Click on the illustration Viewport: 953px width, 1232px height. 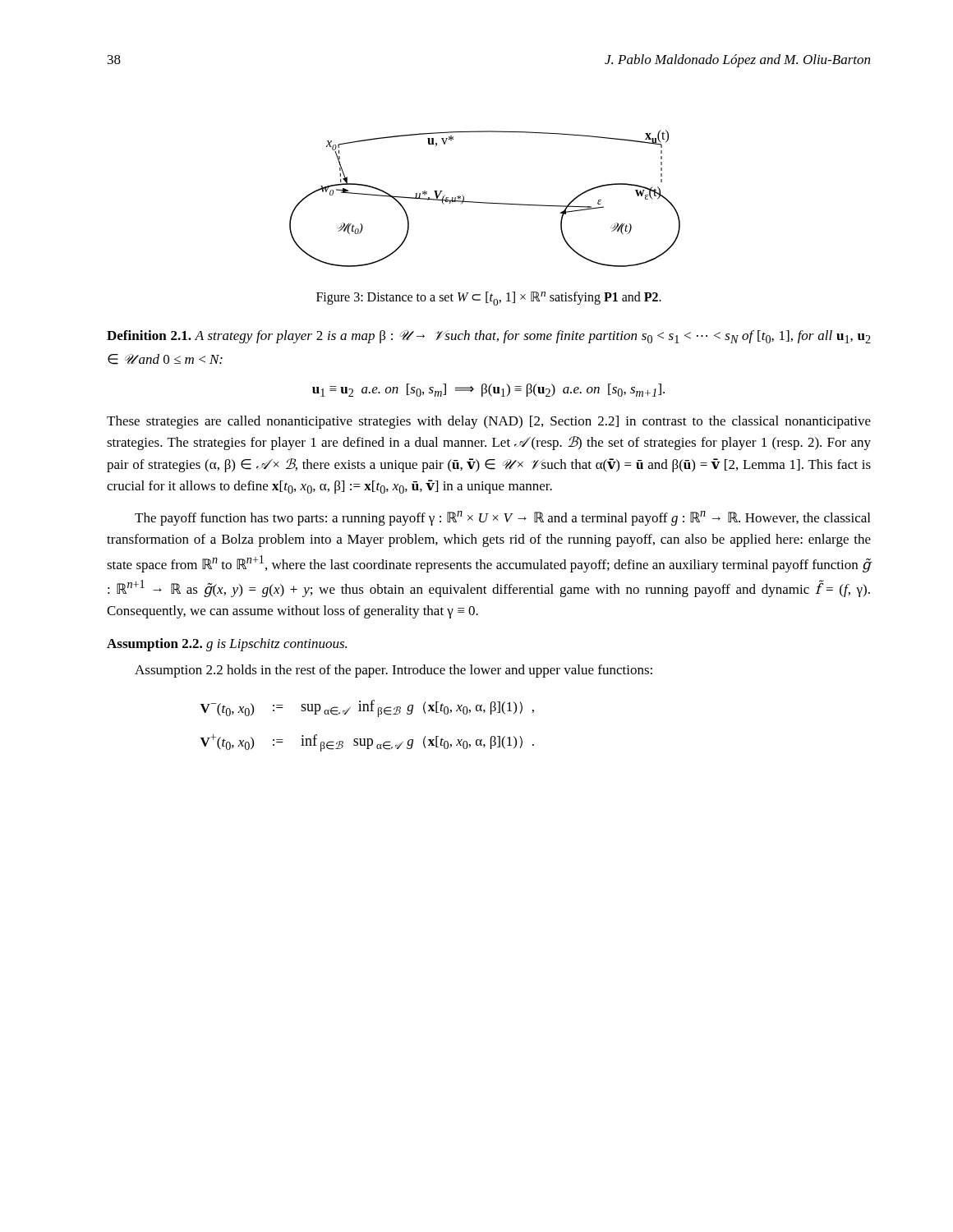(489, 183)
